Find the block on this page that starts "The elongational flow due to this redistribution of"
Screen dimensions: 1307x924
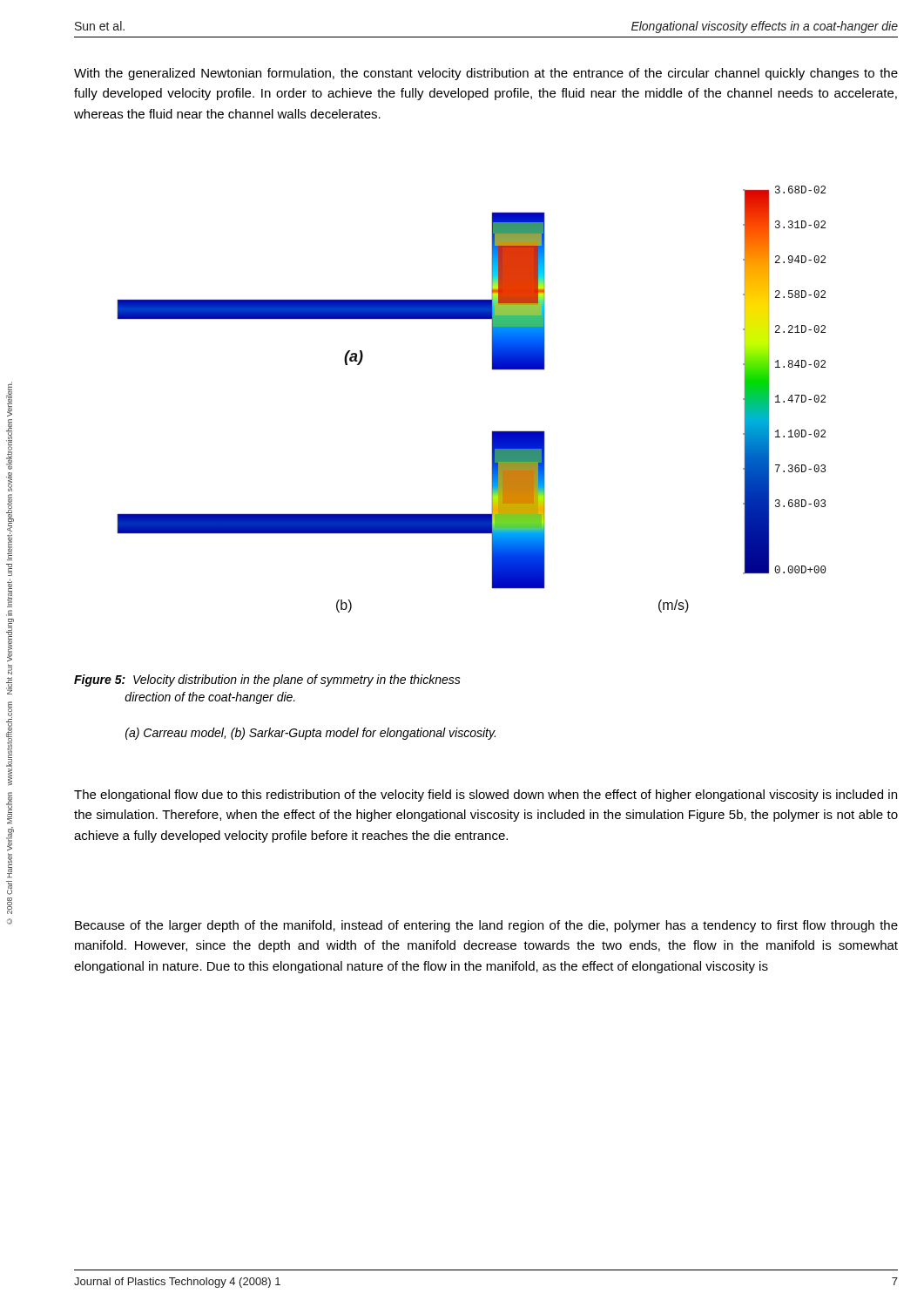tap(486, 814)
